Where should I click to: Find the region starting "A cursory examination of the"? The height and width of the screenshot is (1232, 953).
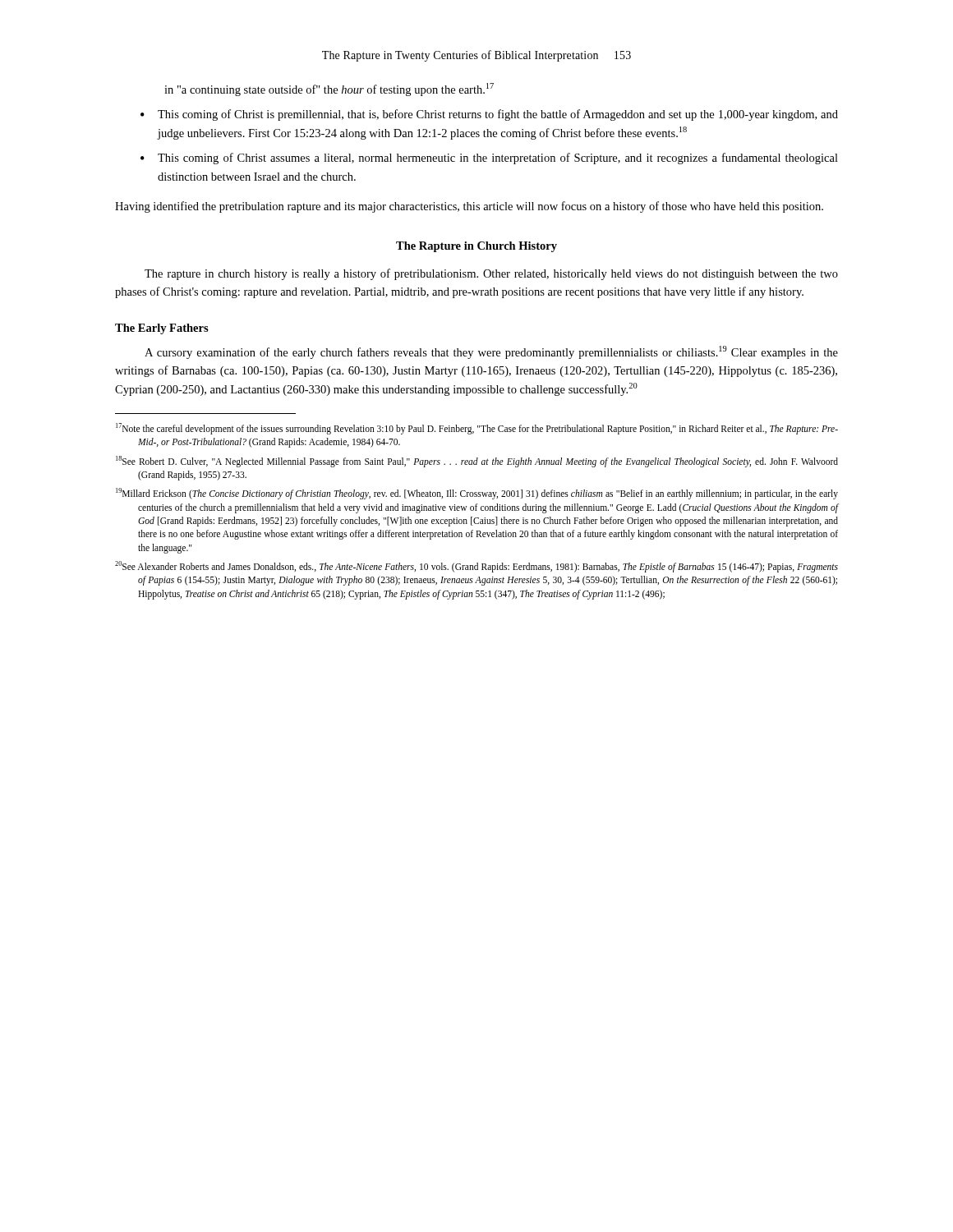tap(476, 370)
